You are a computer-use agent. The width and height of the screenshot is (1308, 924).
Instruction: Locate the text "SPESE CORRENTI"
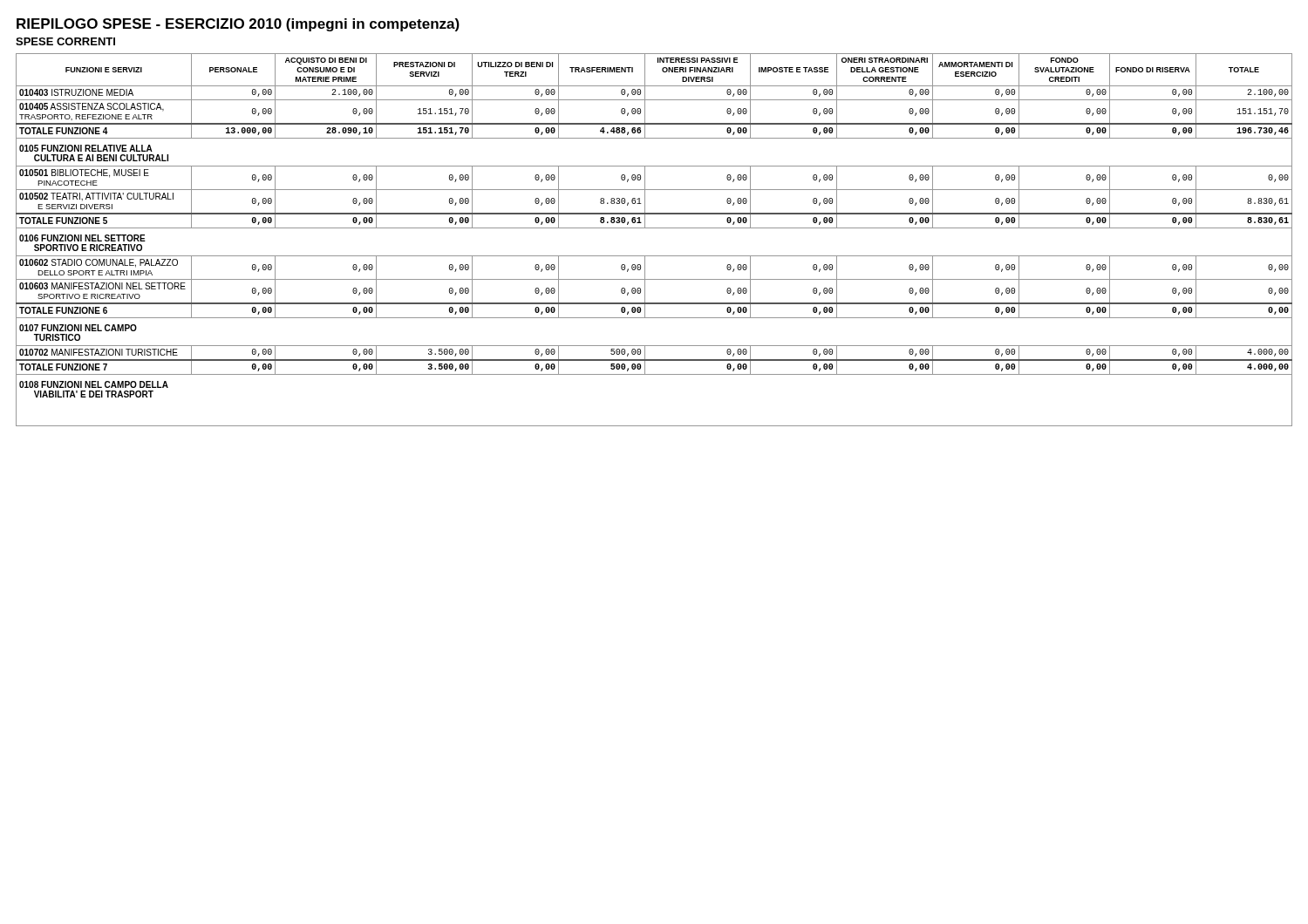tap(66, 41)
